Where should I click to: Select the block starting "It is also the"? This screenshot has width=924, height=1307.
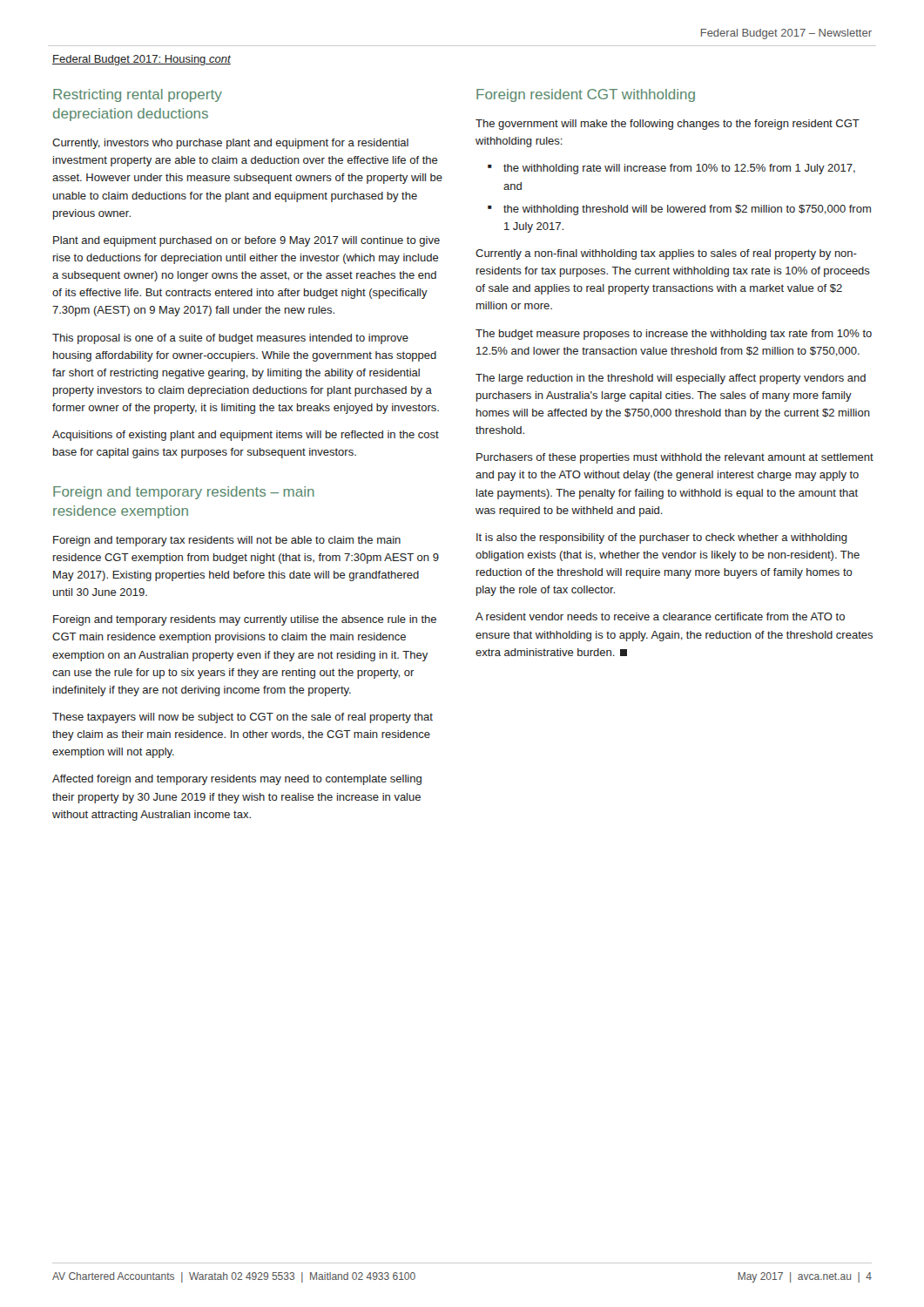[x=668, y=563]
